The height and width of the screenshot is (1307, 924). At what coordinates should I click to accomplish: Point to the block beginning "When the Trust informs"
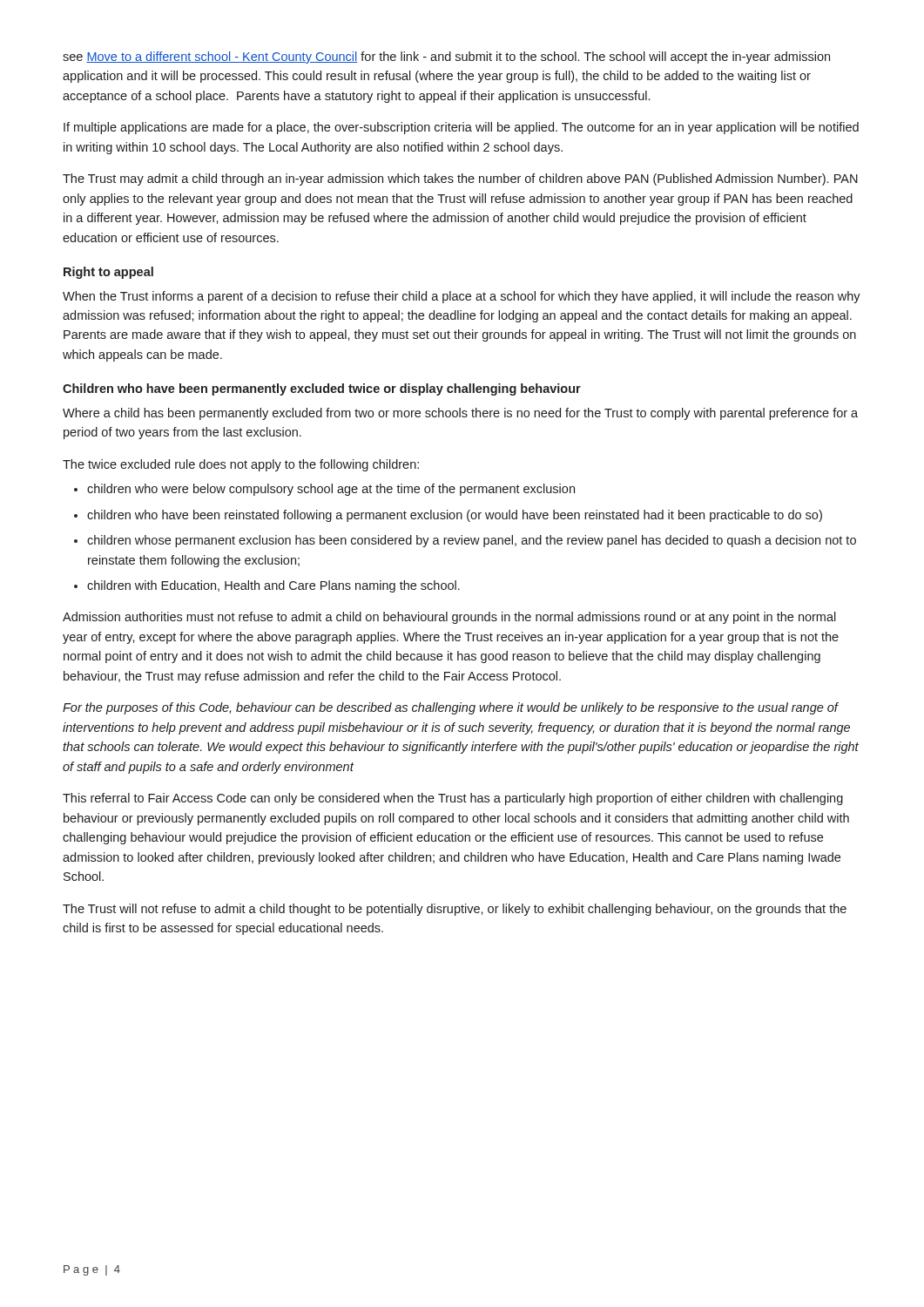pyautogui.click(x=461, y=325)
